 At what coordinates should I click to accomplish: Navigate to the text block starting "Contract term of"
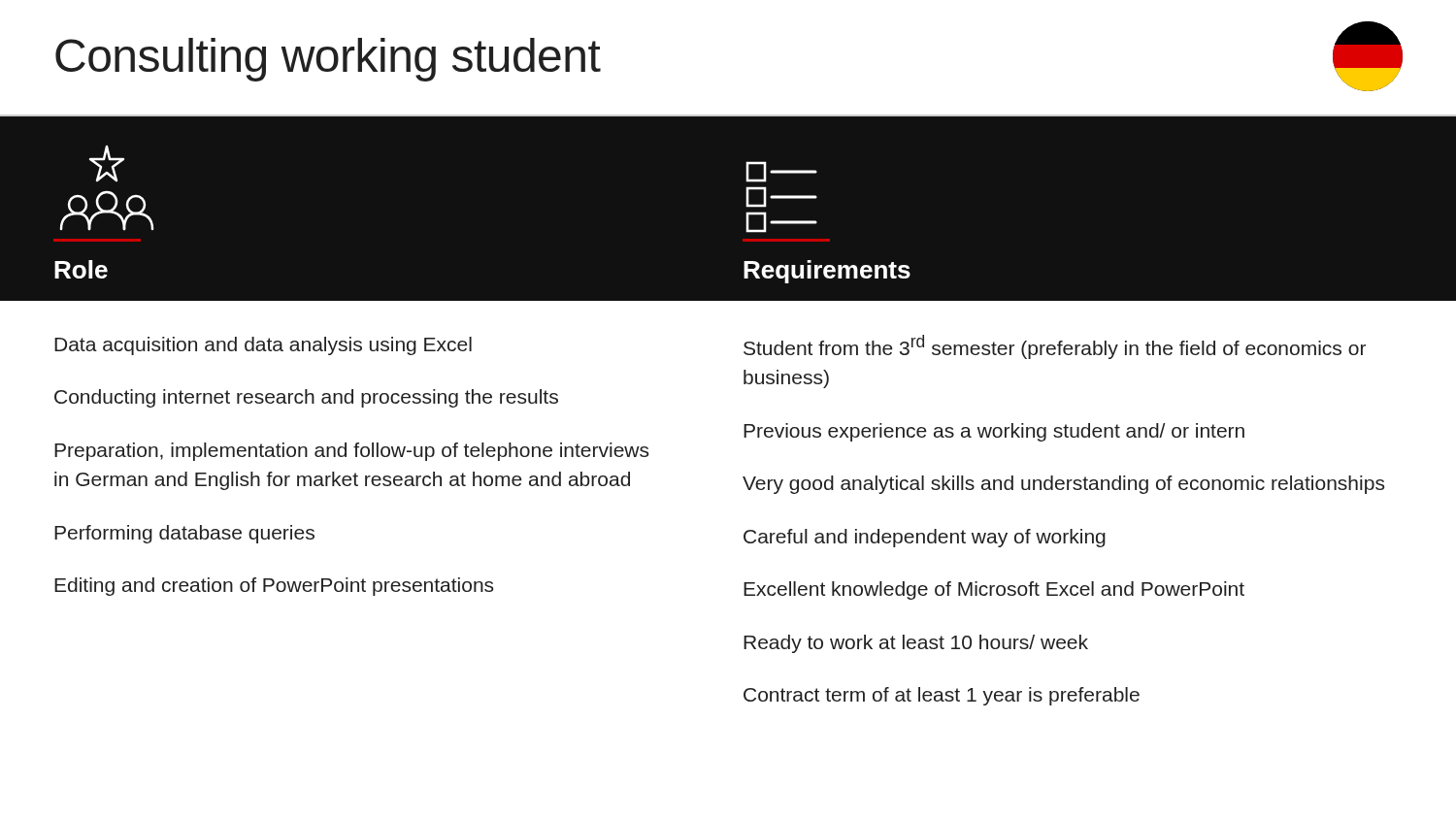tap(941, 694)
